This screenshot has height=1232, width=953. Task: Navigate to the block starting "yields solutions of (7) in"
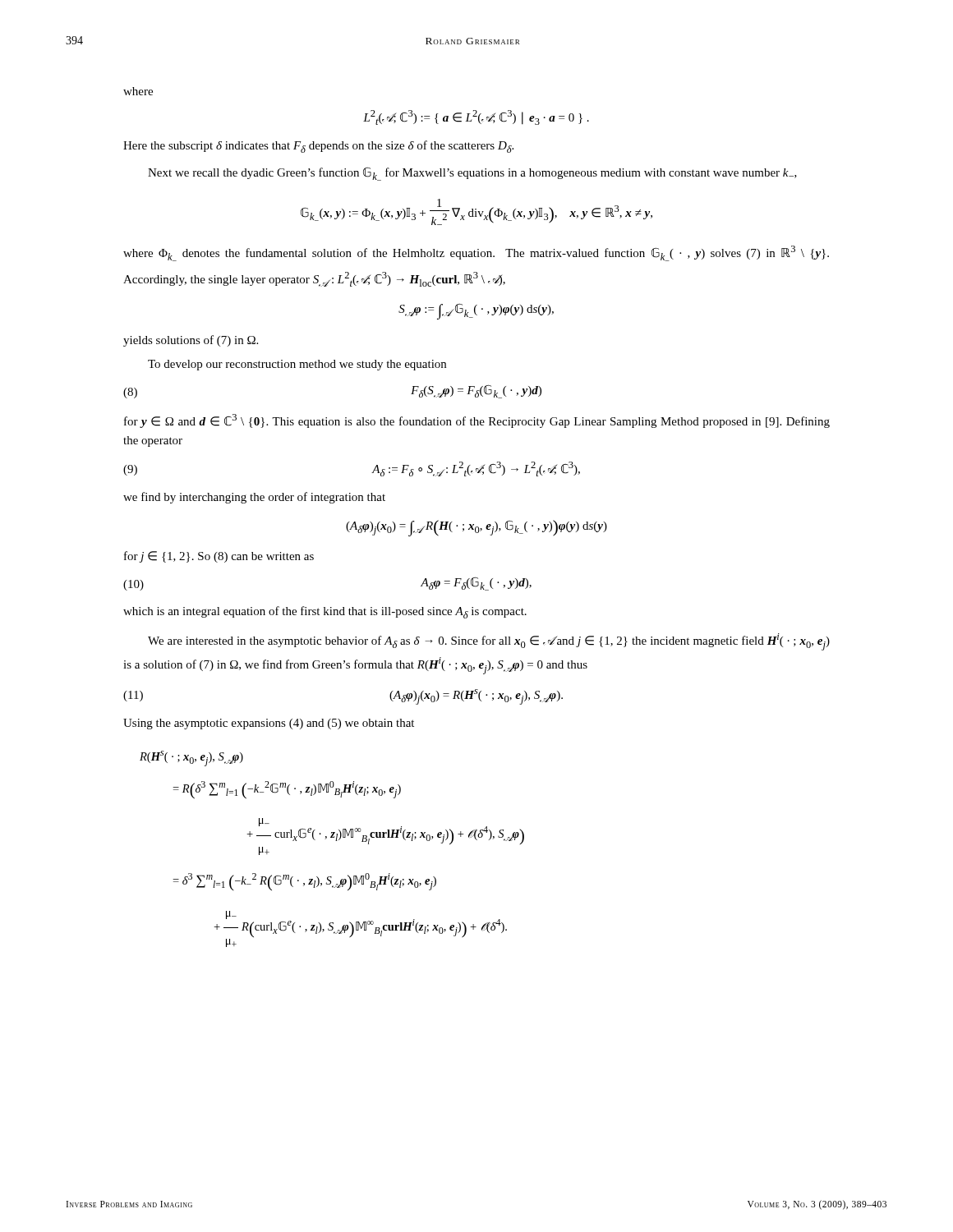(x=191, y=340)
